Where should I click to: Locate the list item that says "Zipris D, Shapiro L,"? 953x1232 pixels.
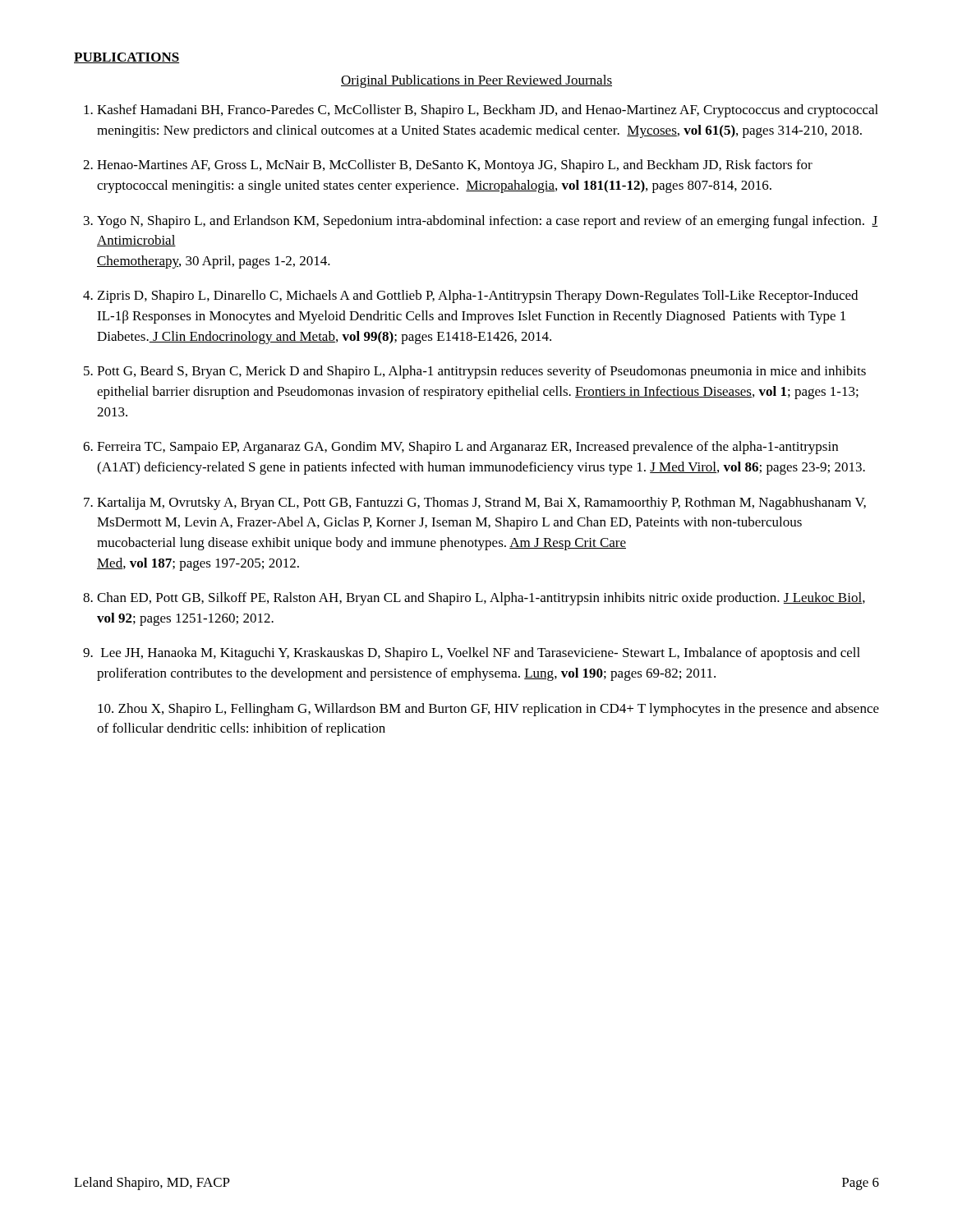pos(478,316)
